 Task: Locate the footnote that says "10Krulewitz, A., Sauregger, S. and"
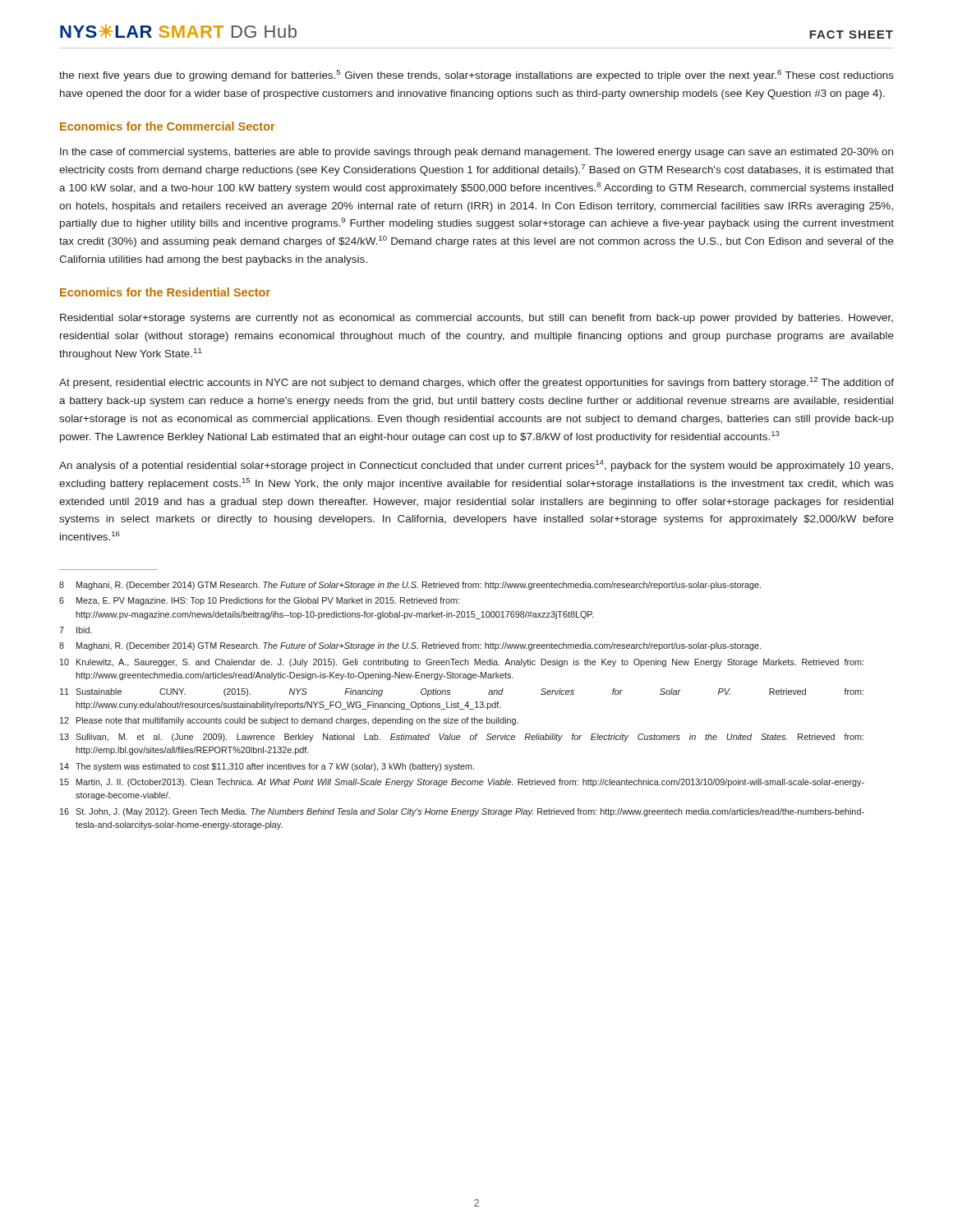click(462, 669)
